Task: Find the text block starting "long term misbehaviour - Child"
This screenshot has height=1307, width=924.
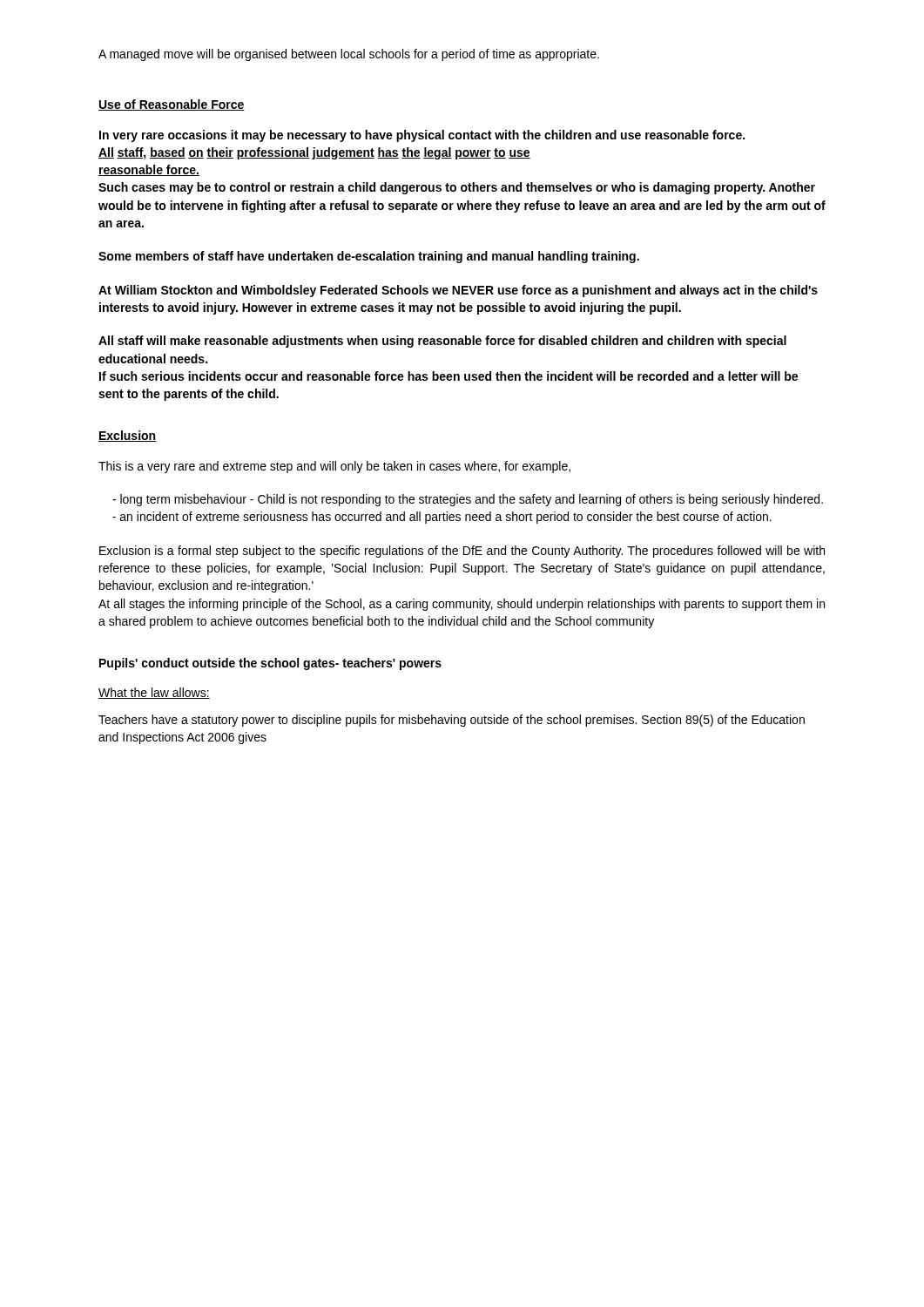Action: pos(467,499)
